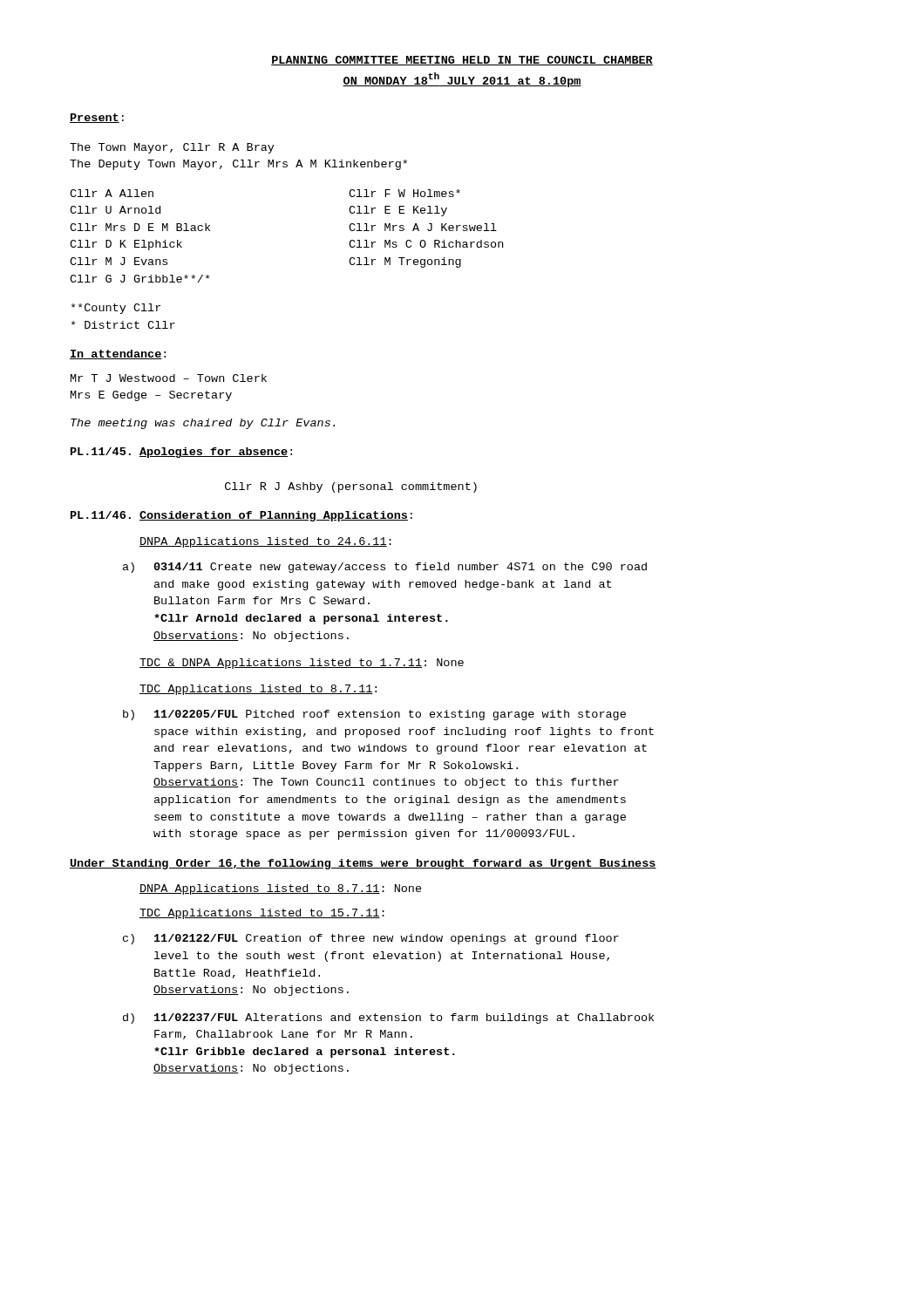Point to the passage starting "TDC Applications listed to 8.7.11:"

pos(260,689)
